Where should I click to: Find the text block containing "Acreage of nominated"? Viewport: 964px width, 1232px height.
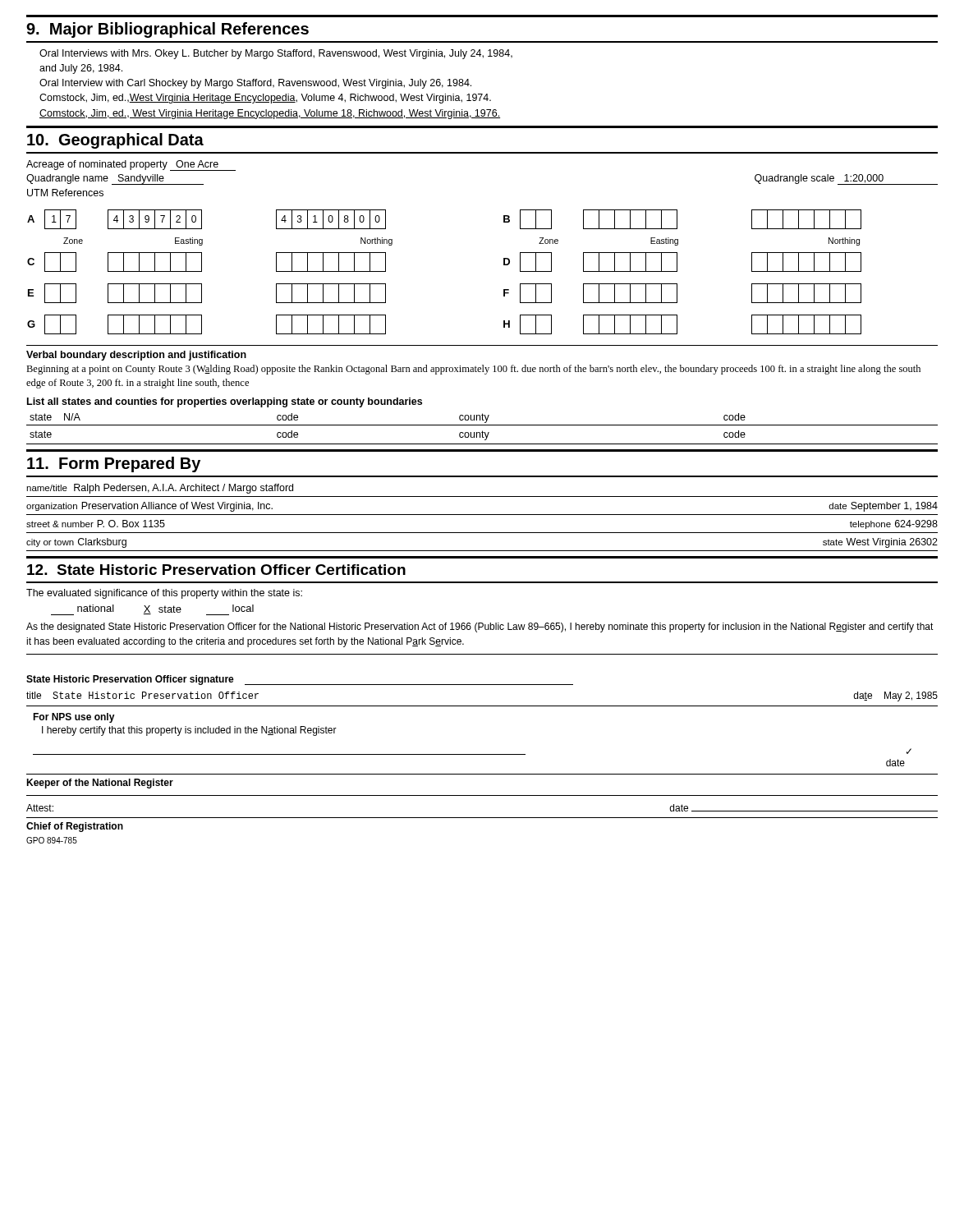[x=131, y=165]
